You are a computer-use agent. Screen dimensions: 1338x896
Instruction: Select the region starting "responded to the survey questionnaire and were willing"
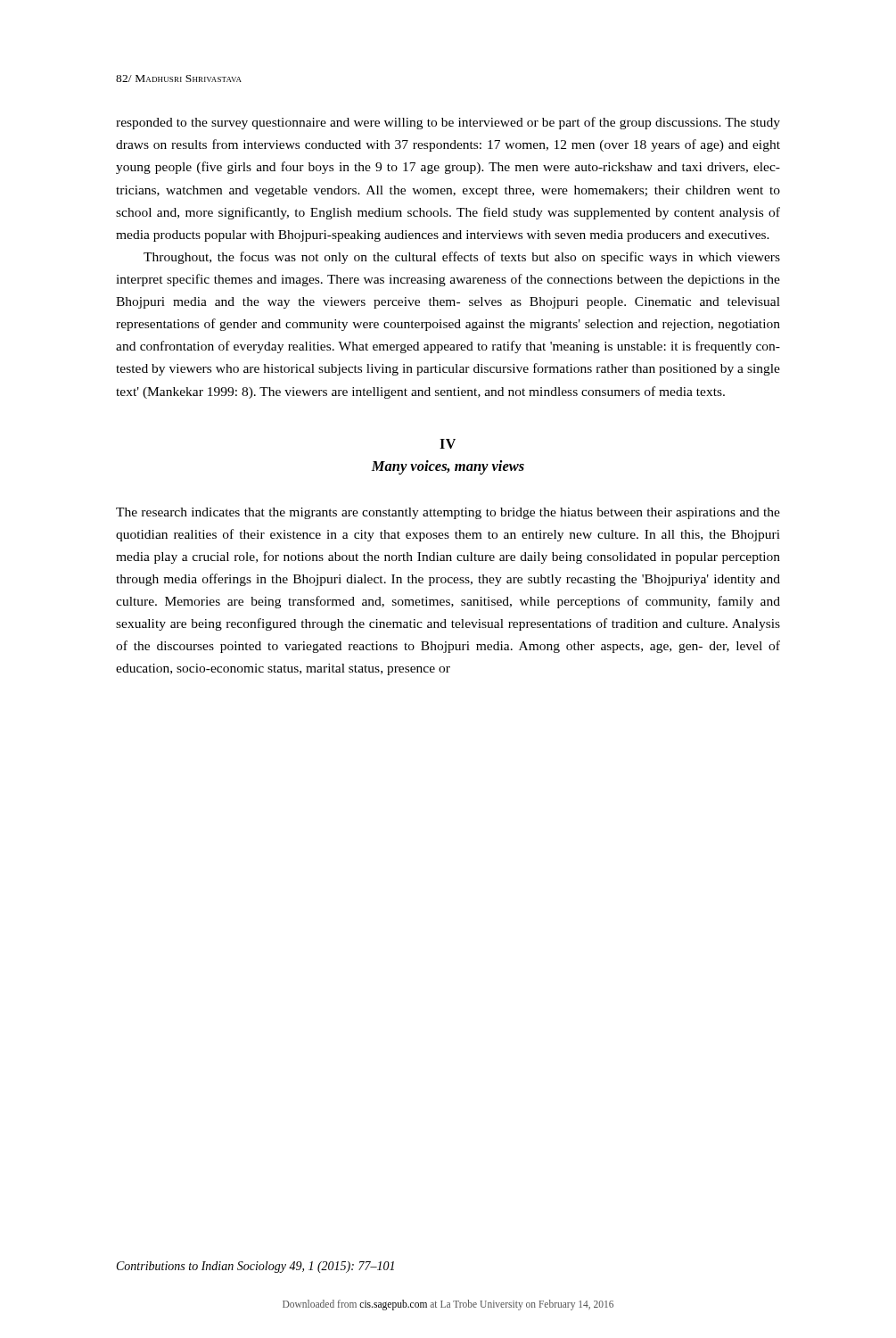tap(448, 178)
